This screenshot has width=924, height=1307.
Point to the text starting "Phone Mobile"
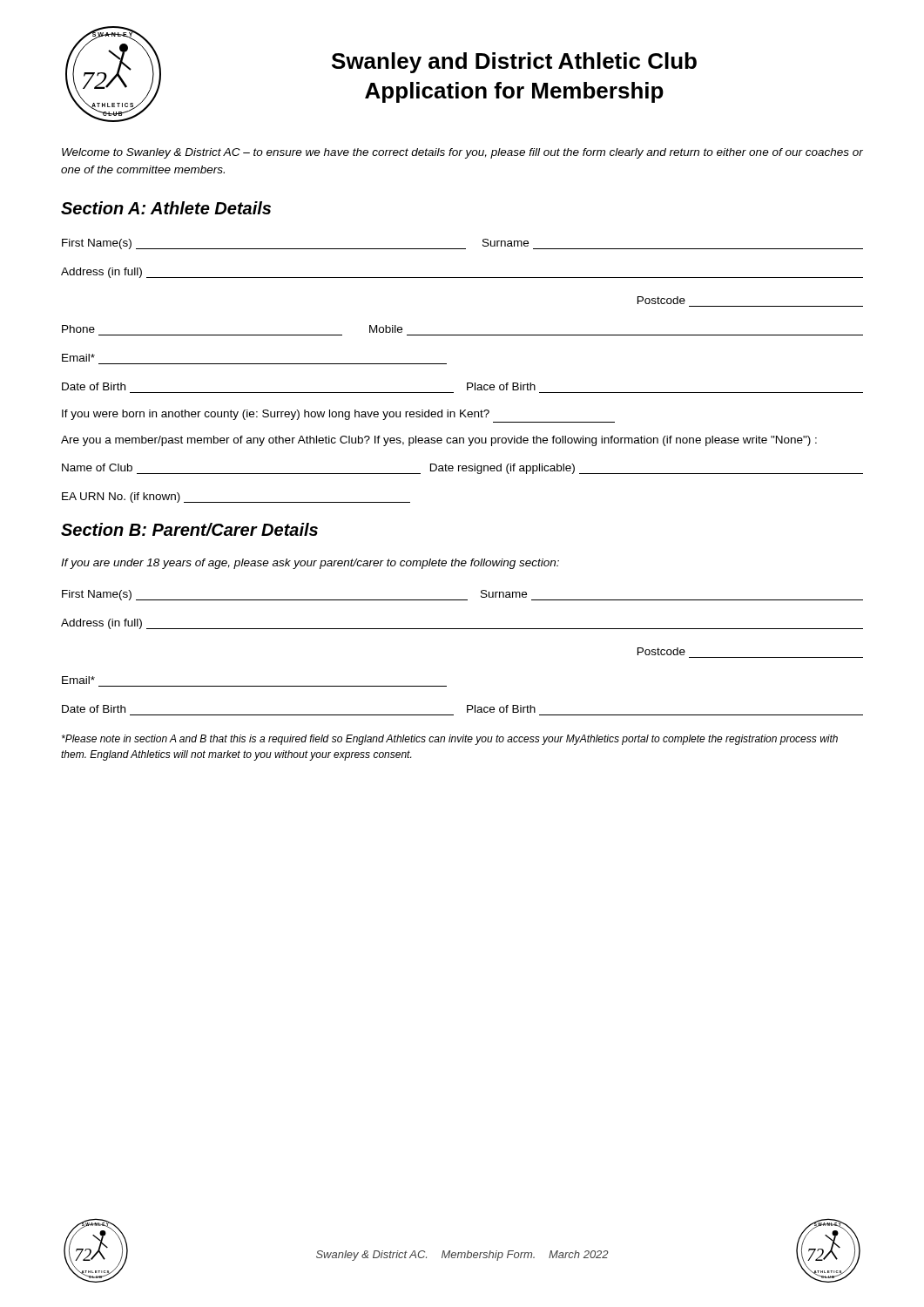462,327
